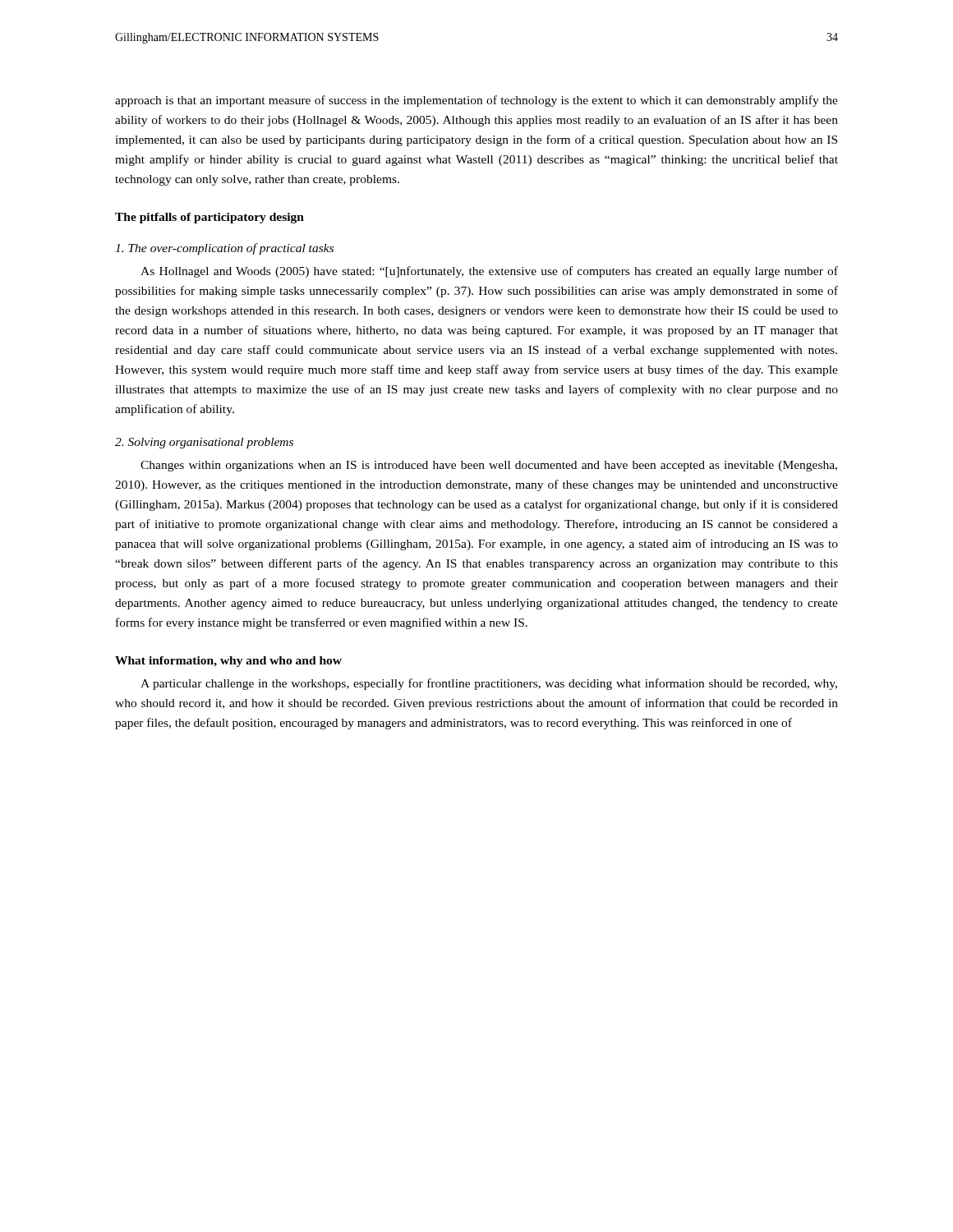Click on the text starting "1. The over-complication of practical tasks"

coord(225,248)
